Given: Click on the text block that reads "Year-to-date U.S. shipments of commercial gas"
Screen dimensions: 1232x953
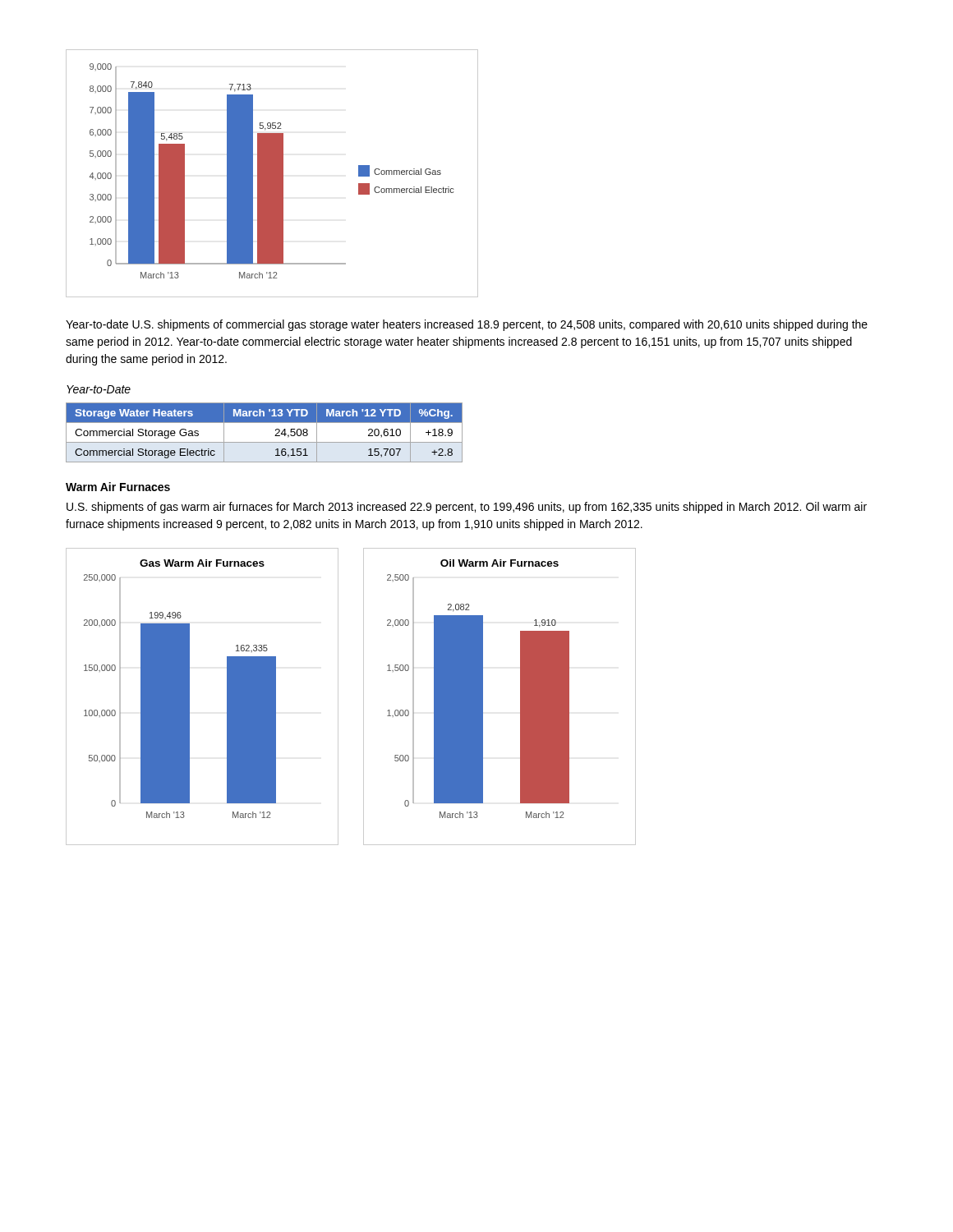Looking at the screenshot, I should 467,342.
